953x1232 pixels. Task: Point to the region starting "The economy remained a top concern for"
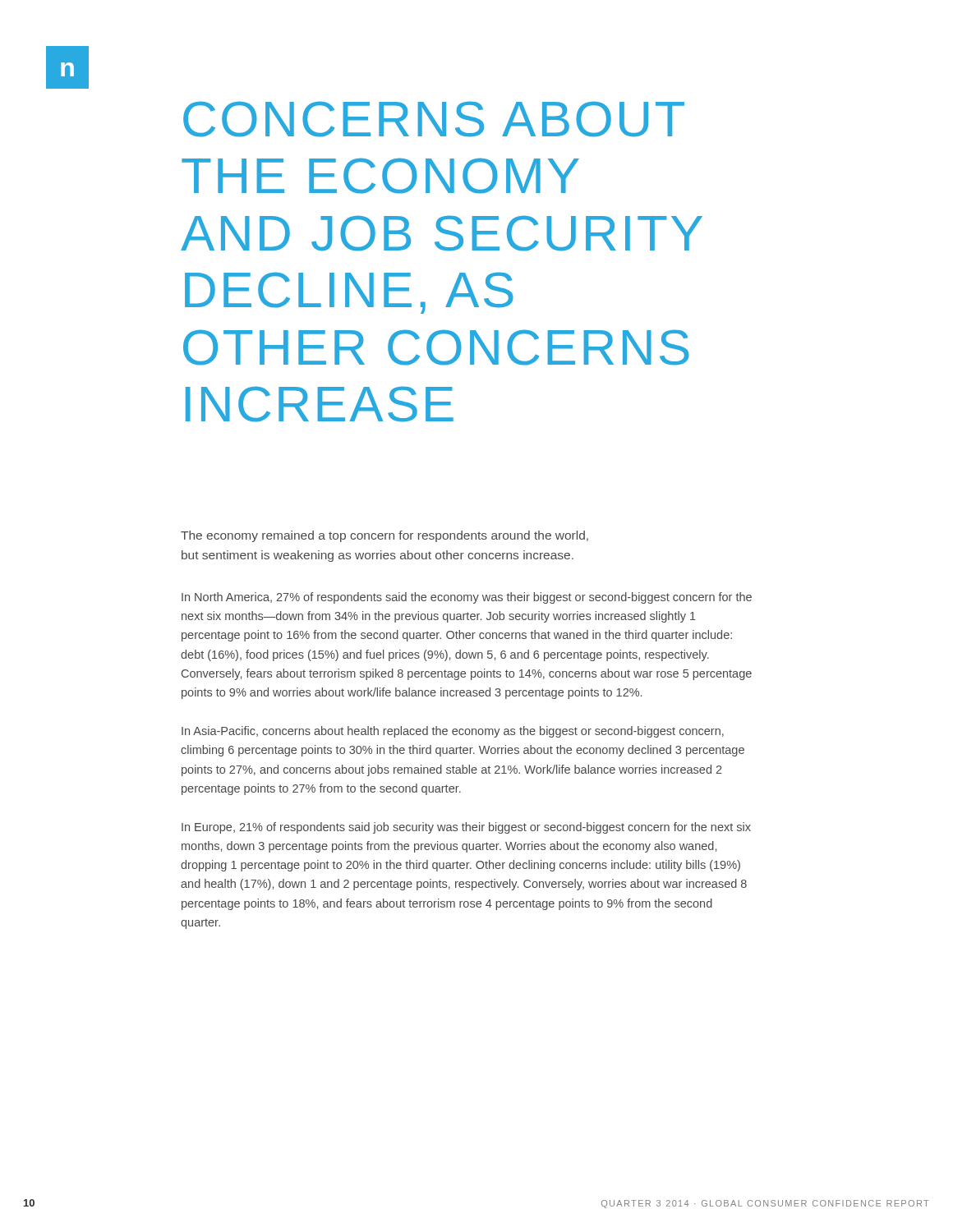[x=385, y=545]
